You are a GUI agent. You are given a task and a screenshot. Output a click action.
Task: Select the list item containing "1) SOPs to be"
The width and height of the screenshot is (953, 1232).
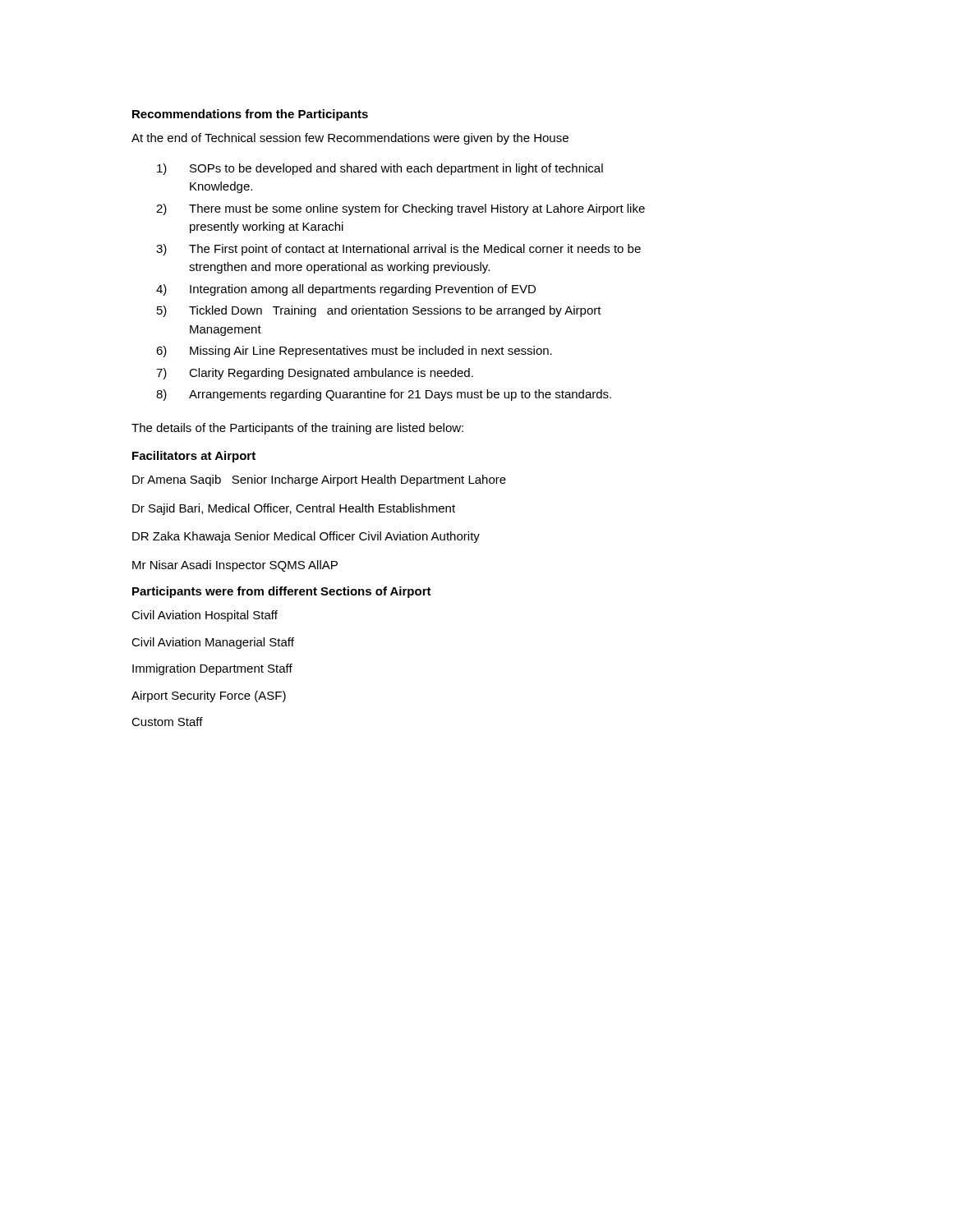click(476, 177)
